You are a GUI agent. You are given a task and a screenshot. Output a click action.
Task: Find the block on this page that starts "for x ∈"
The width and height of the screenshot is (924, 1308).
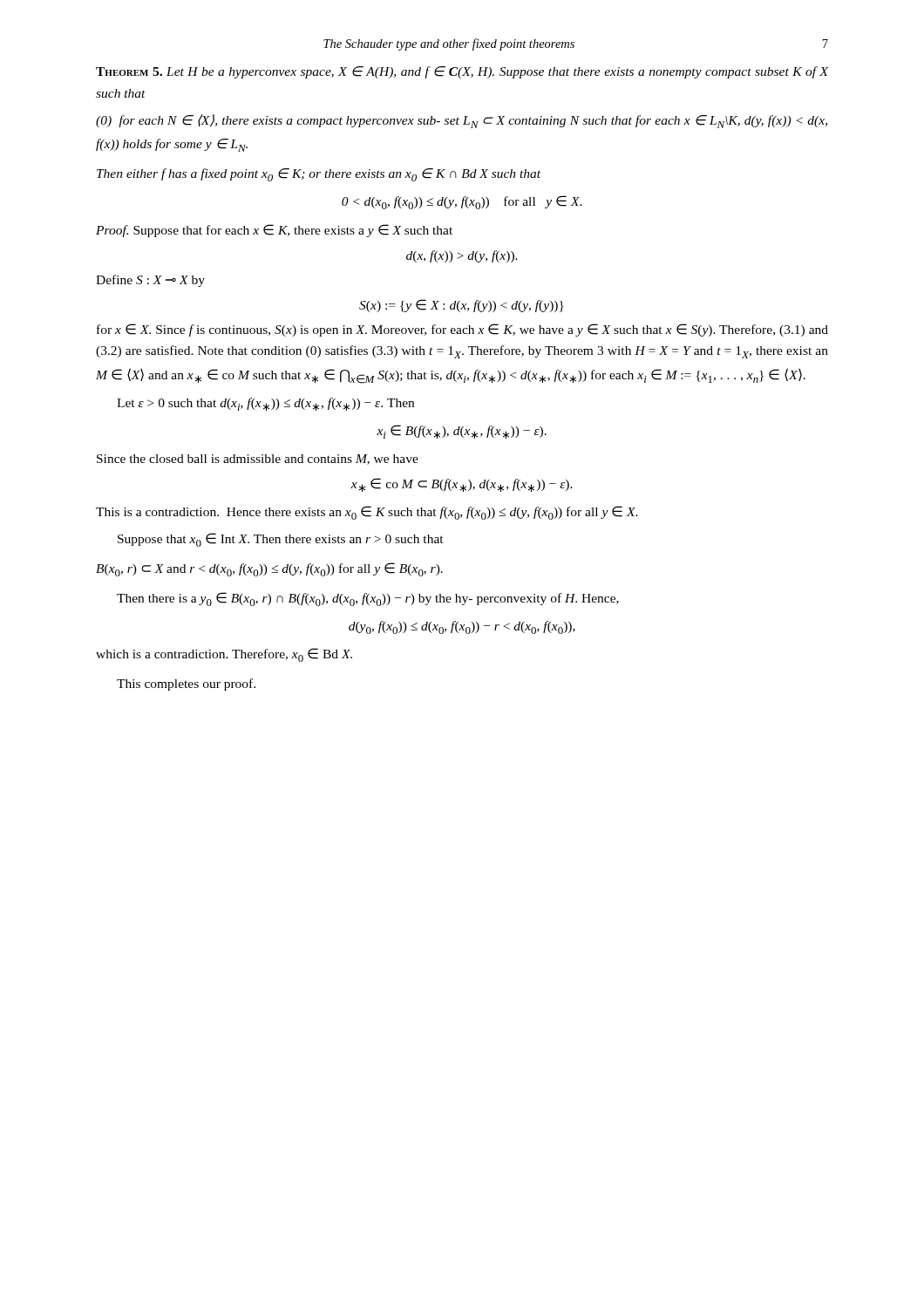pos(462,368)
